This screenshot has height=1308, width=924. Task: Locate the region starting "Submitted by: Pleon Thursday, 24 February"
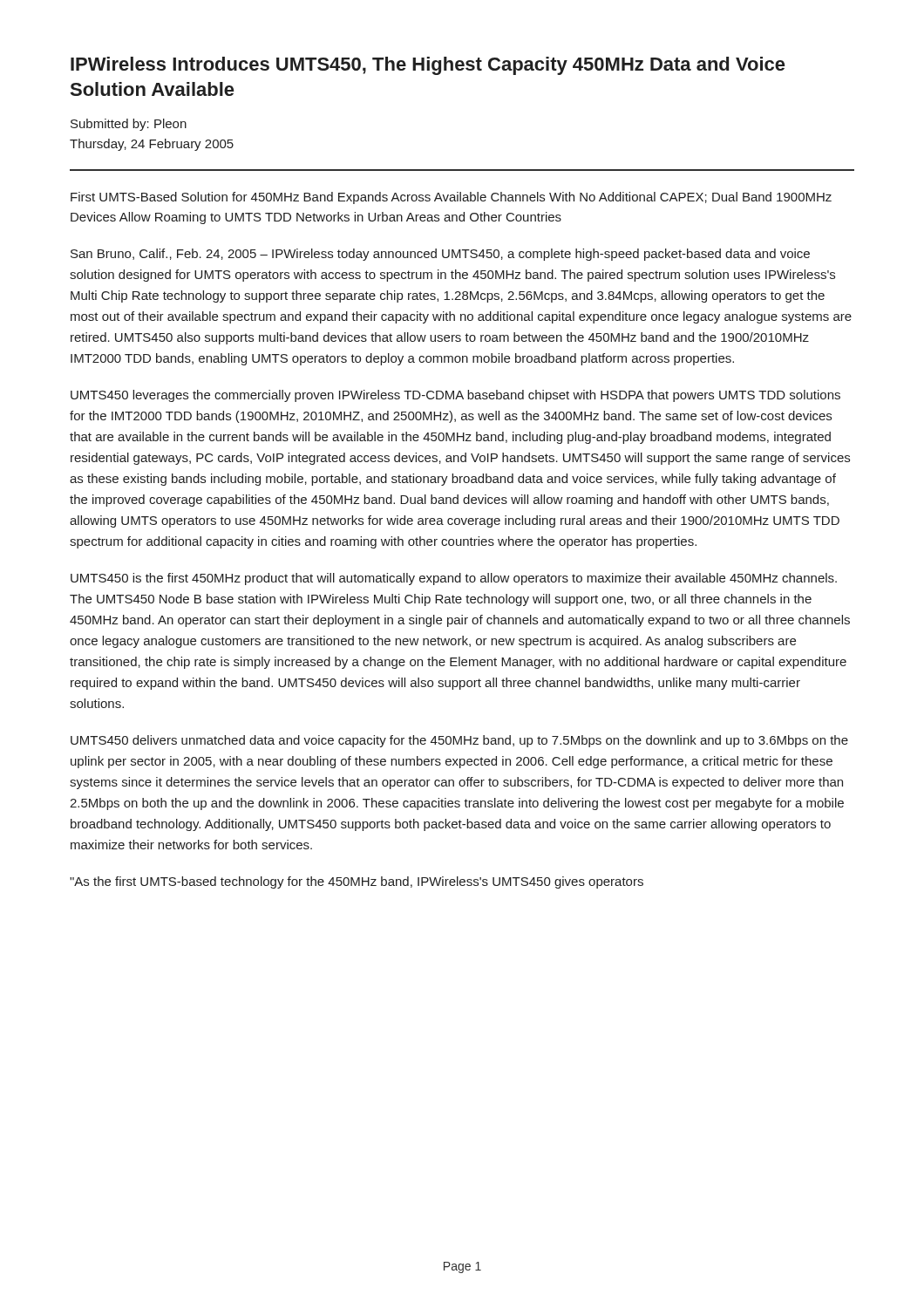click(129, 125)
